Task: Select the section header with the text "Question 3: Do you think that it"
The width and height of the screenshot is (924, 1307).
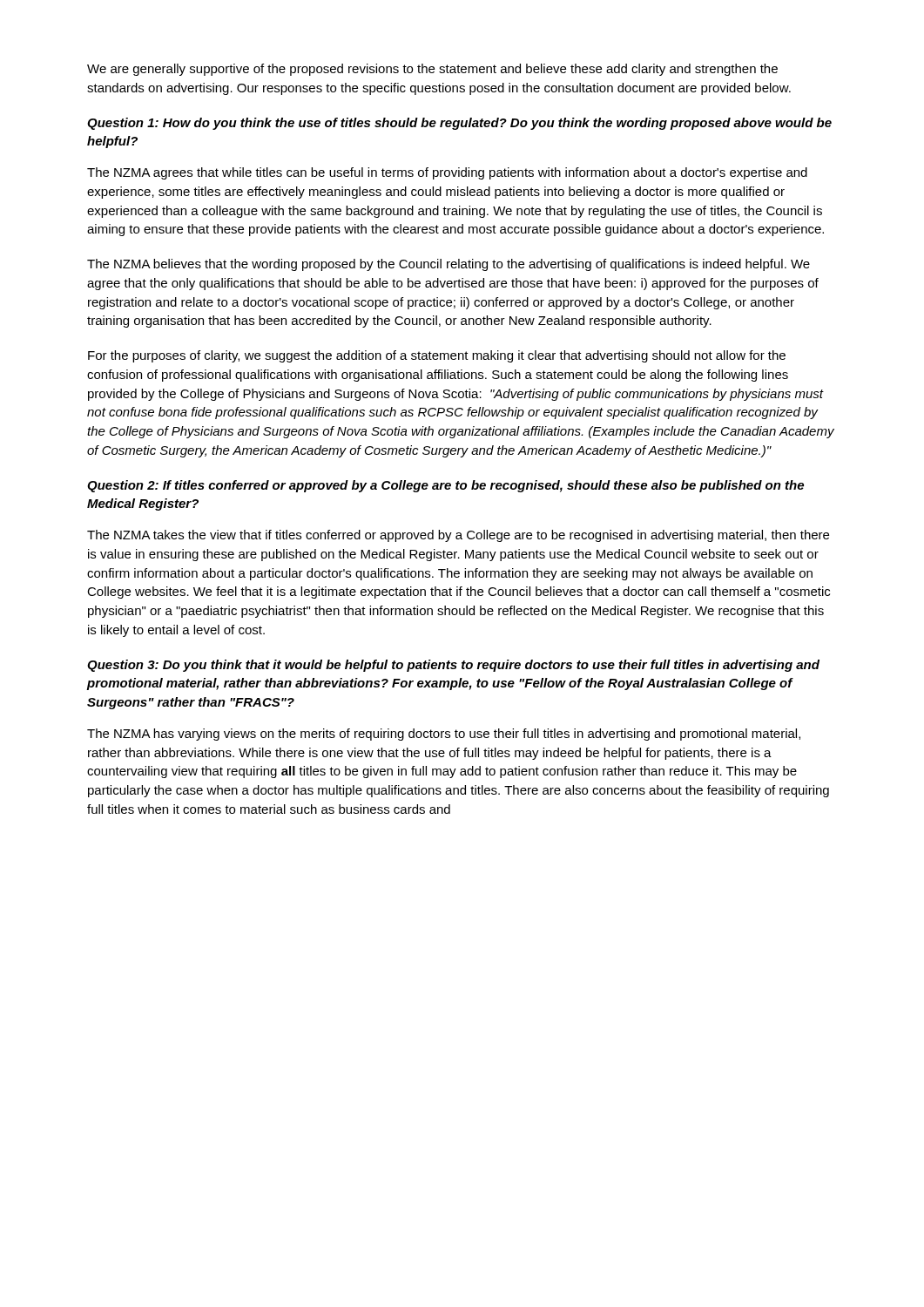Action: tap(462, 683)
